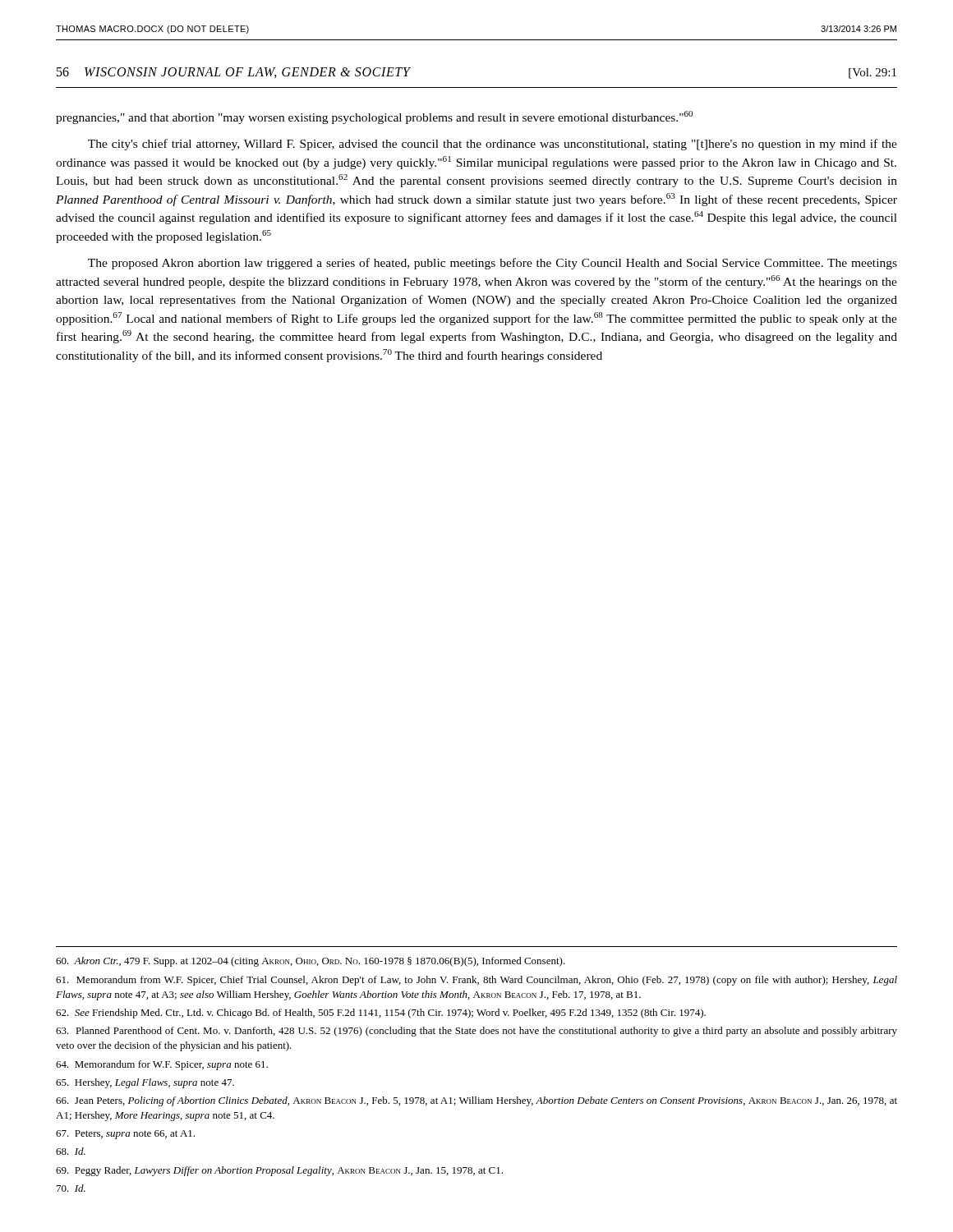Viewport: 953px width, 1232px height.
Task: Point to the block starting "Hershey, Legal Flaws, supra"
Action: [x=145, y=1082]
